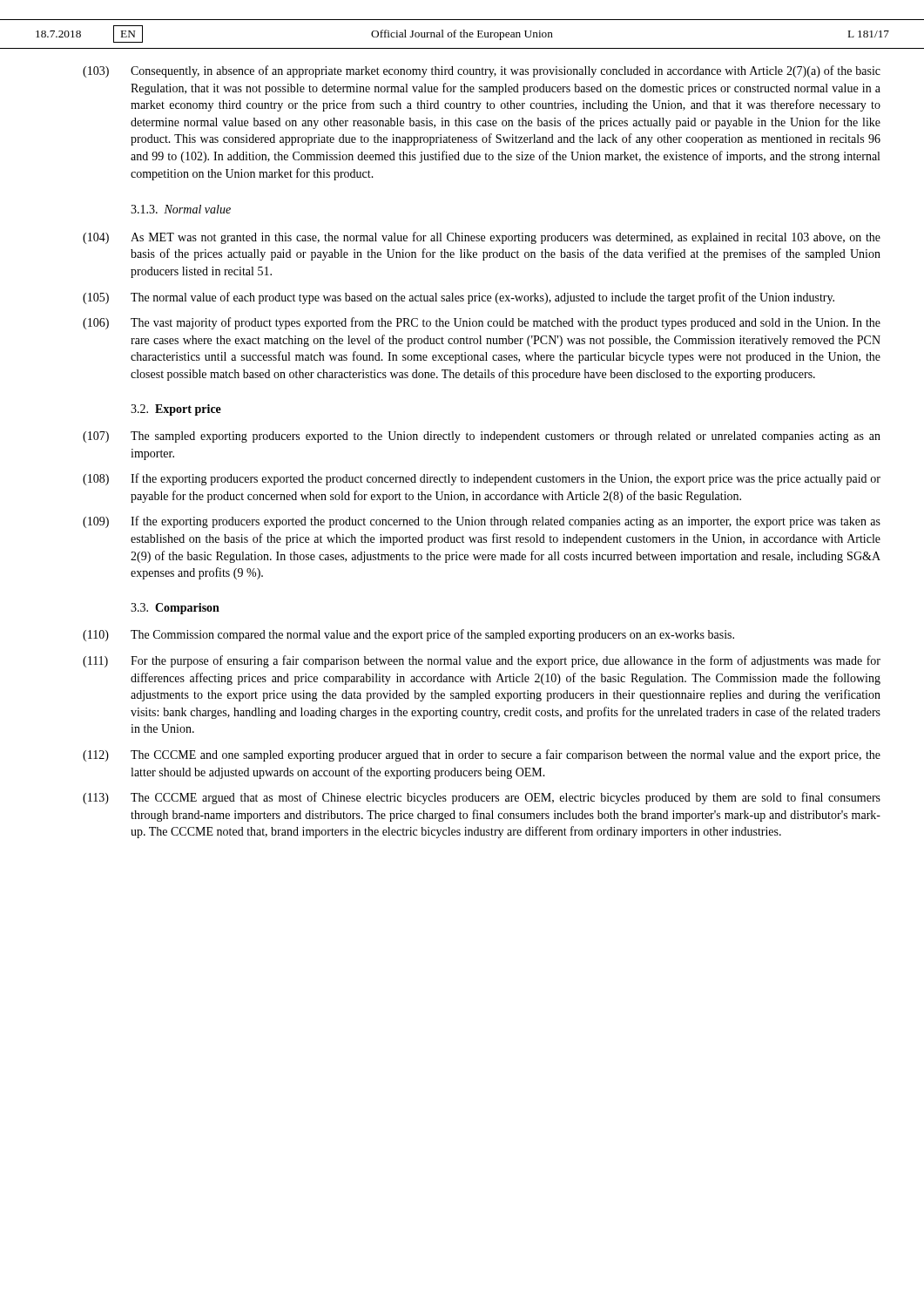The image size is (924, 1307).
Task: Select the text block containing "(105) The normal"
Action: 482,297
